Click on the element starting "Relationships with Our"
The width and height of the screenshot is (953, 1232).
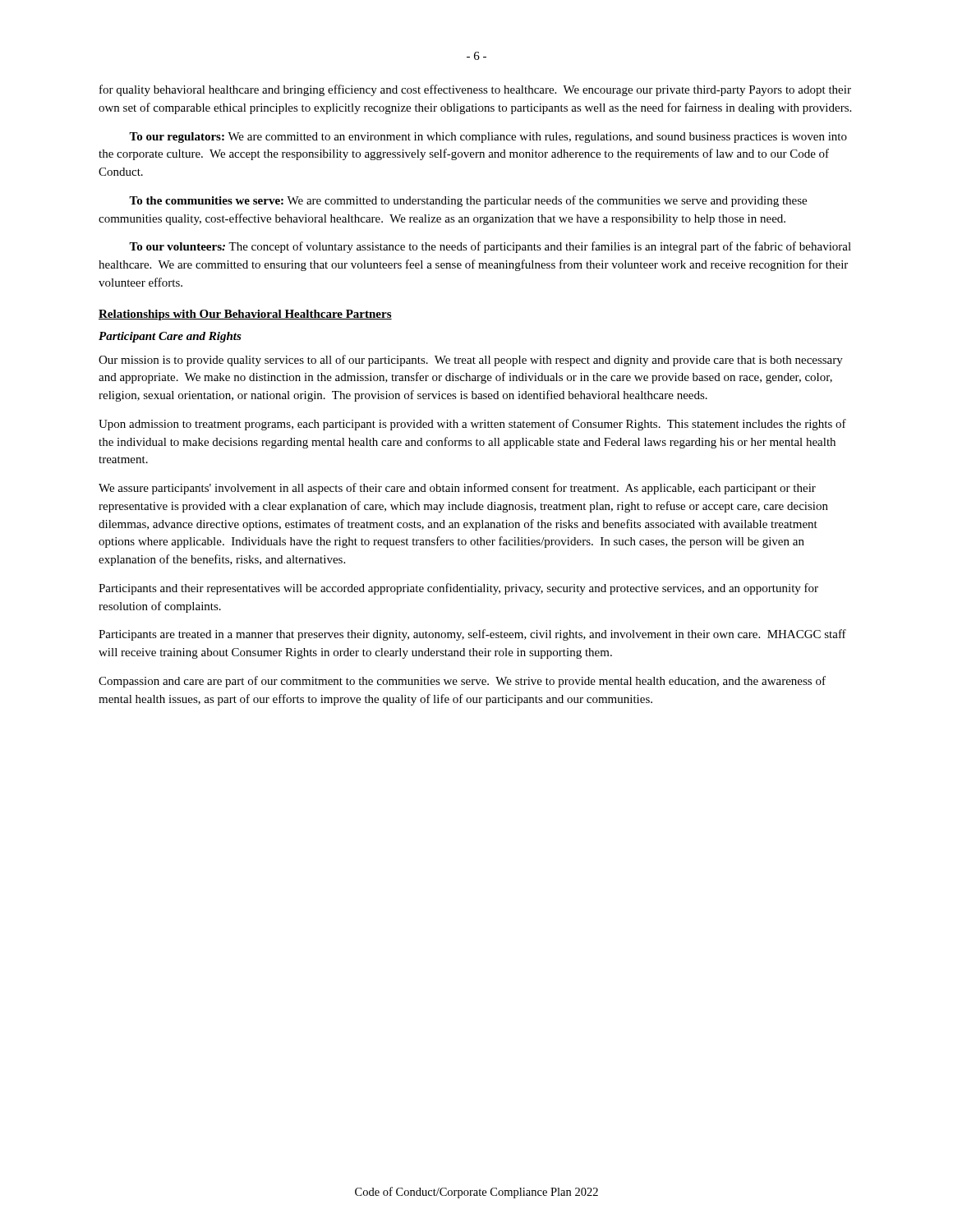(x=245, y=313)
